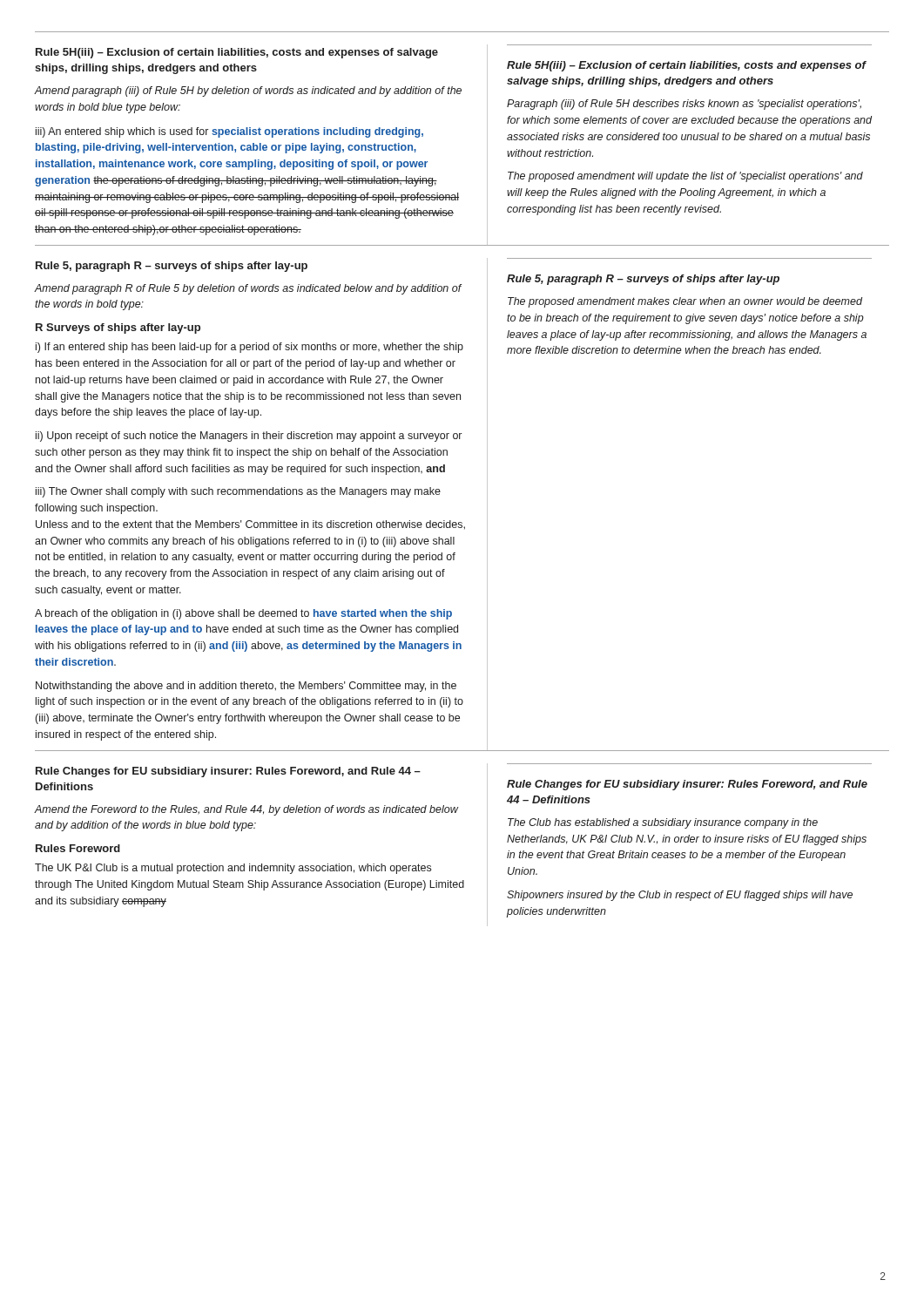
Task: Locate the text block starting "The Club has"
Action: click(687, 847)
